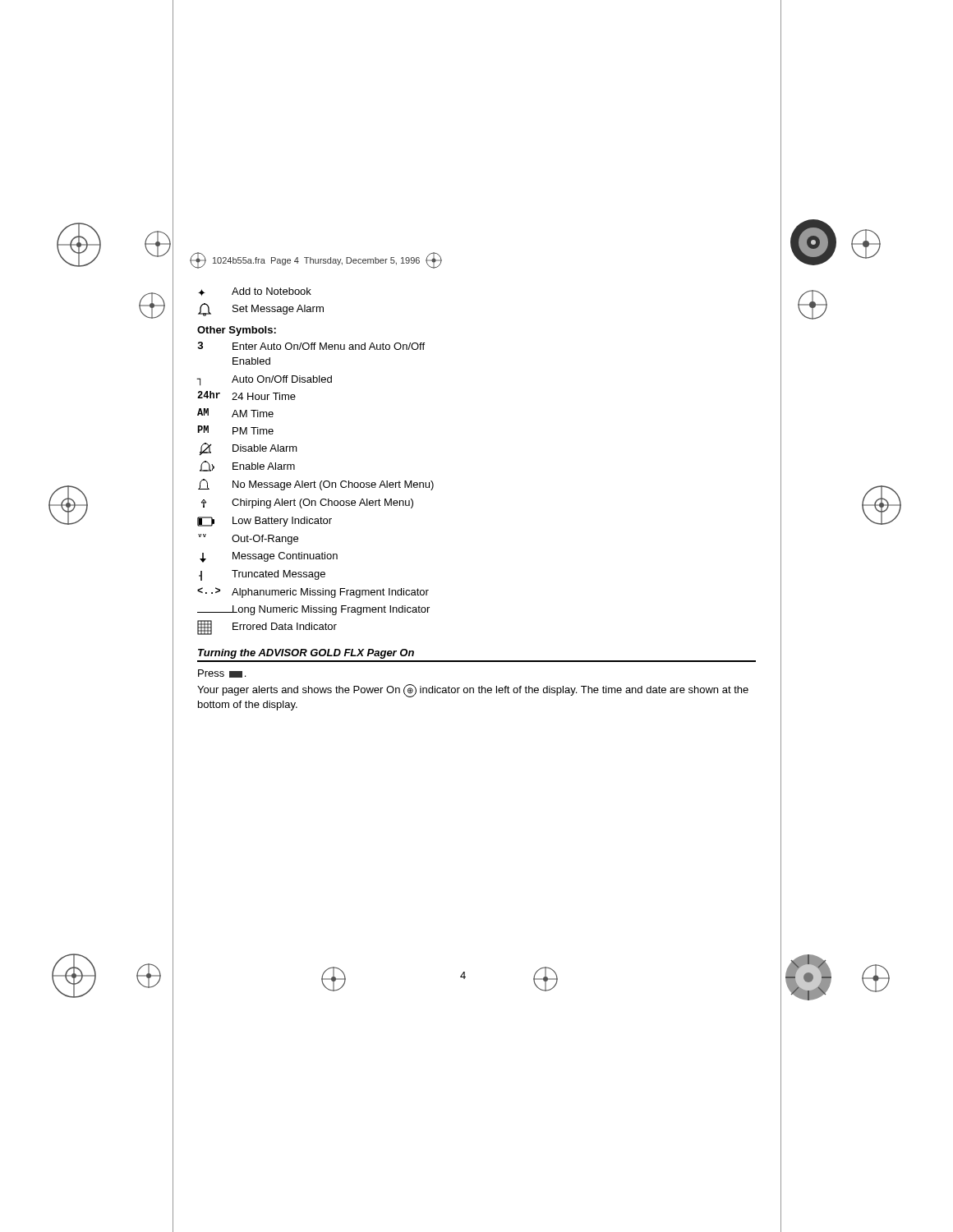
Task: Point to the element starting "3 Enter Auto On/Off"
Action: tap(311, 346)
